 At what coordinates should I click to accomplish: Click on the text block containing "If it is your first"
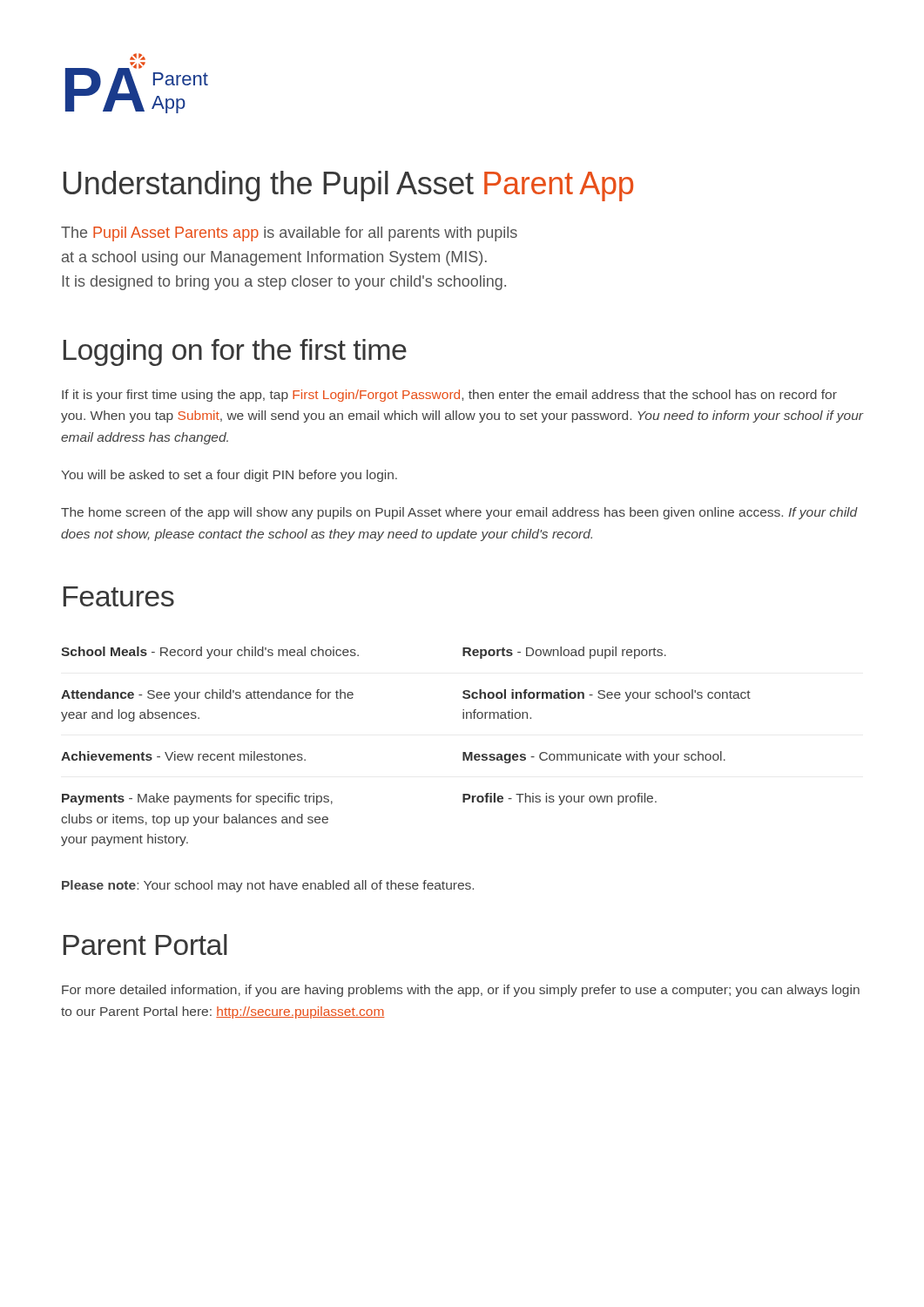point(462,416)
